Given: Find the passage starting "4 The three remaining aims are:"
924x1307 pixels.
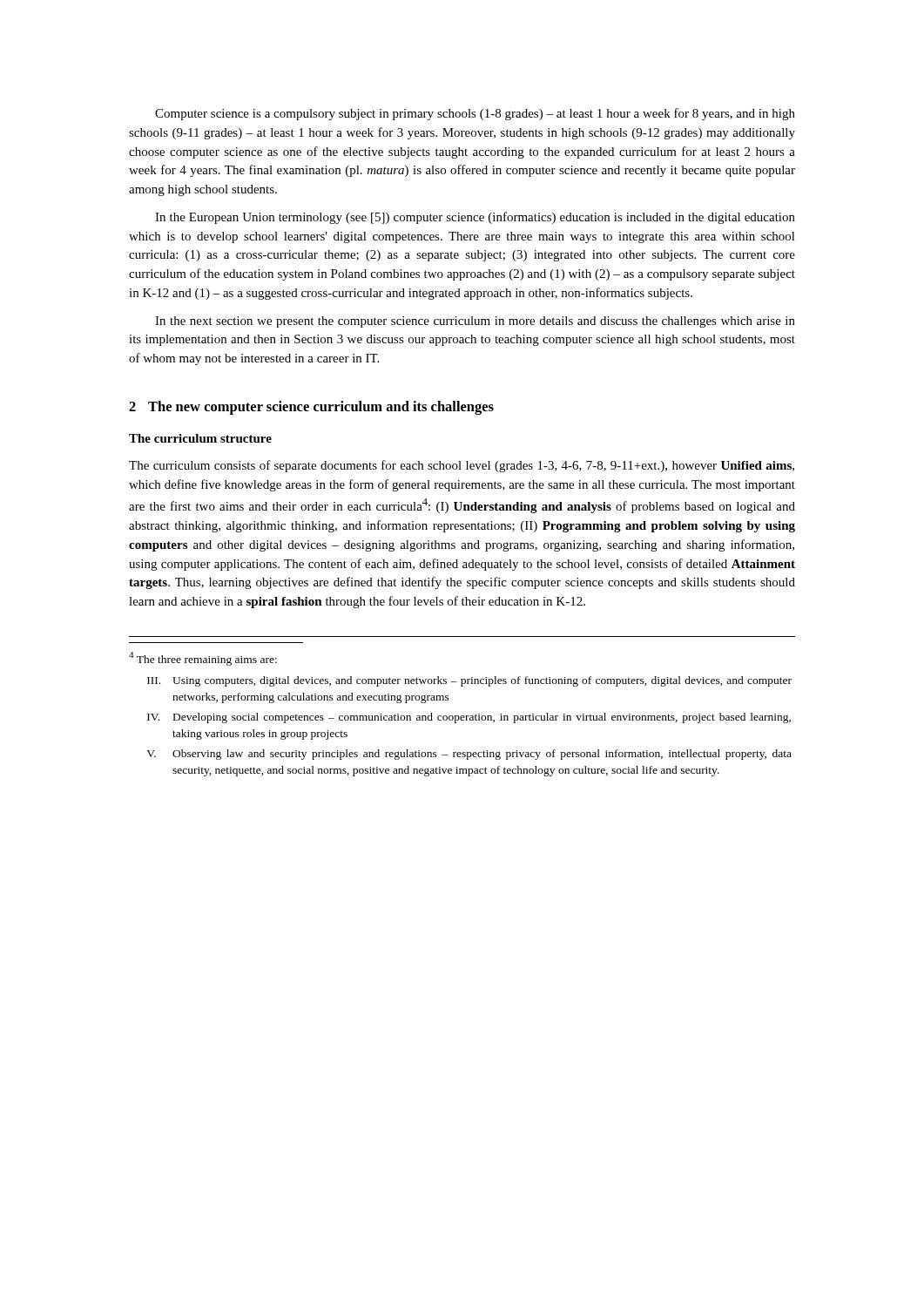Looking at the screenshot, I should 203,657.
